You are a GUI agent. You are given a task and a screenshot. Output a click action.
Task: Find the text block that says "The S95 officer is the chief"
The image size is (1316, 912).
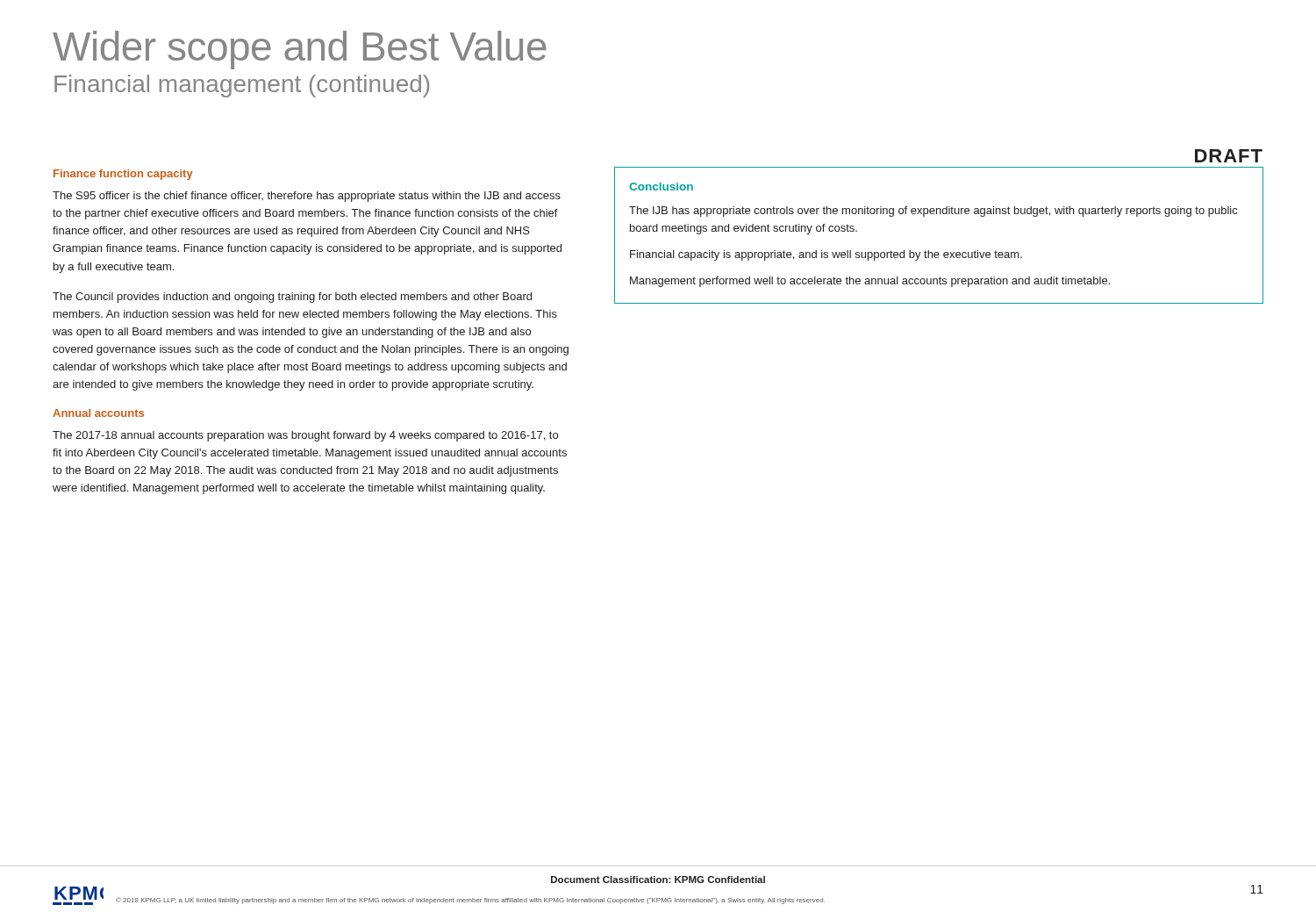click(x=307, y=231)
